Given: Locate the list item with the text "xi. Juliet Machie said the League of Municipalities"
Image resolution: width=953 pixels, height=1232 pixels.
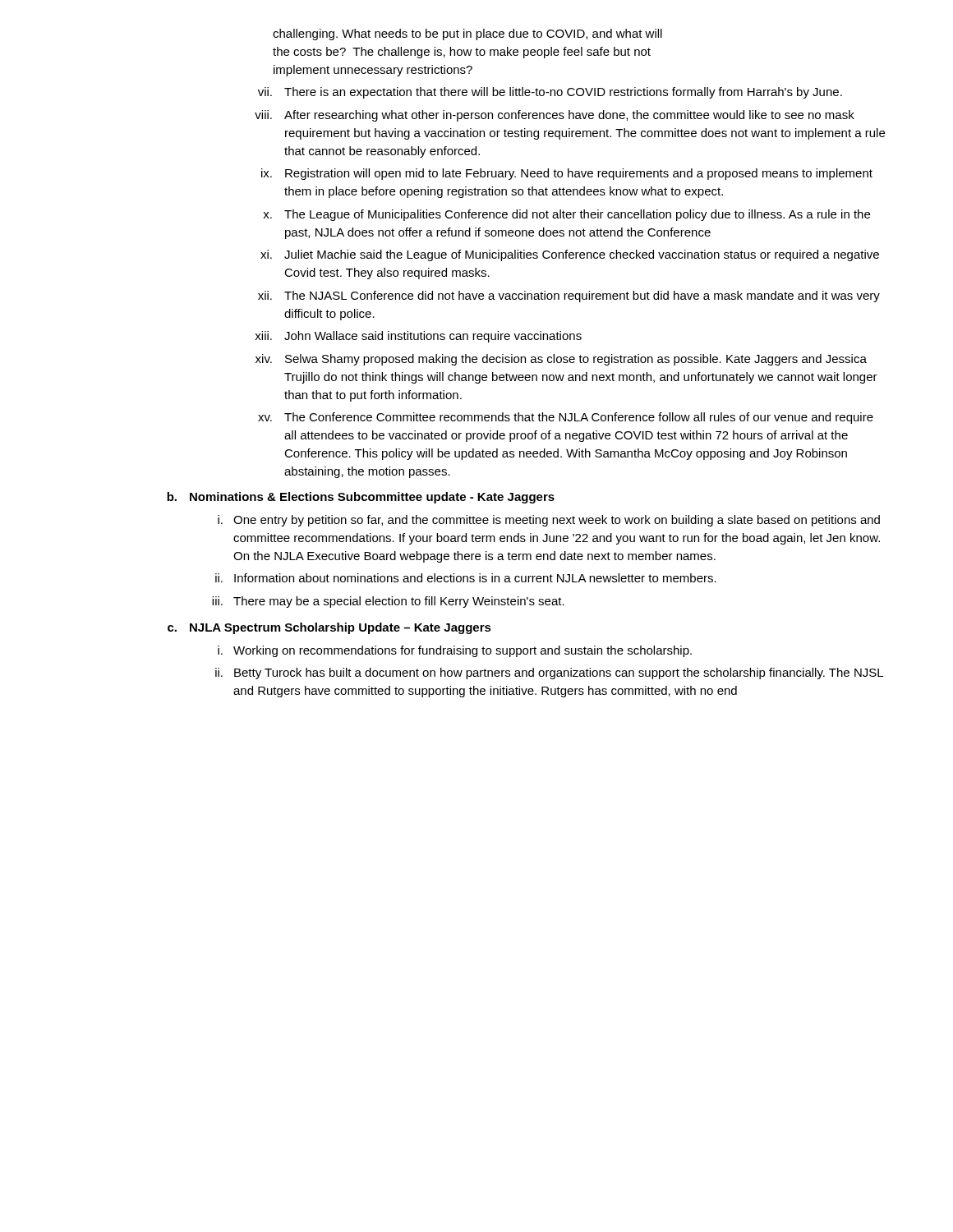Looking at the screenshot, I should point(555,264).
